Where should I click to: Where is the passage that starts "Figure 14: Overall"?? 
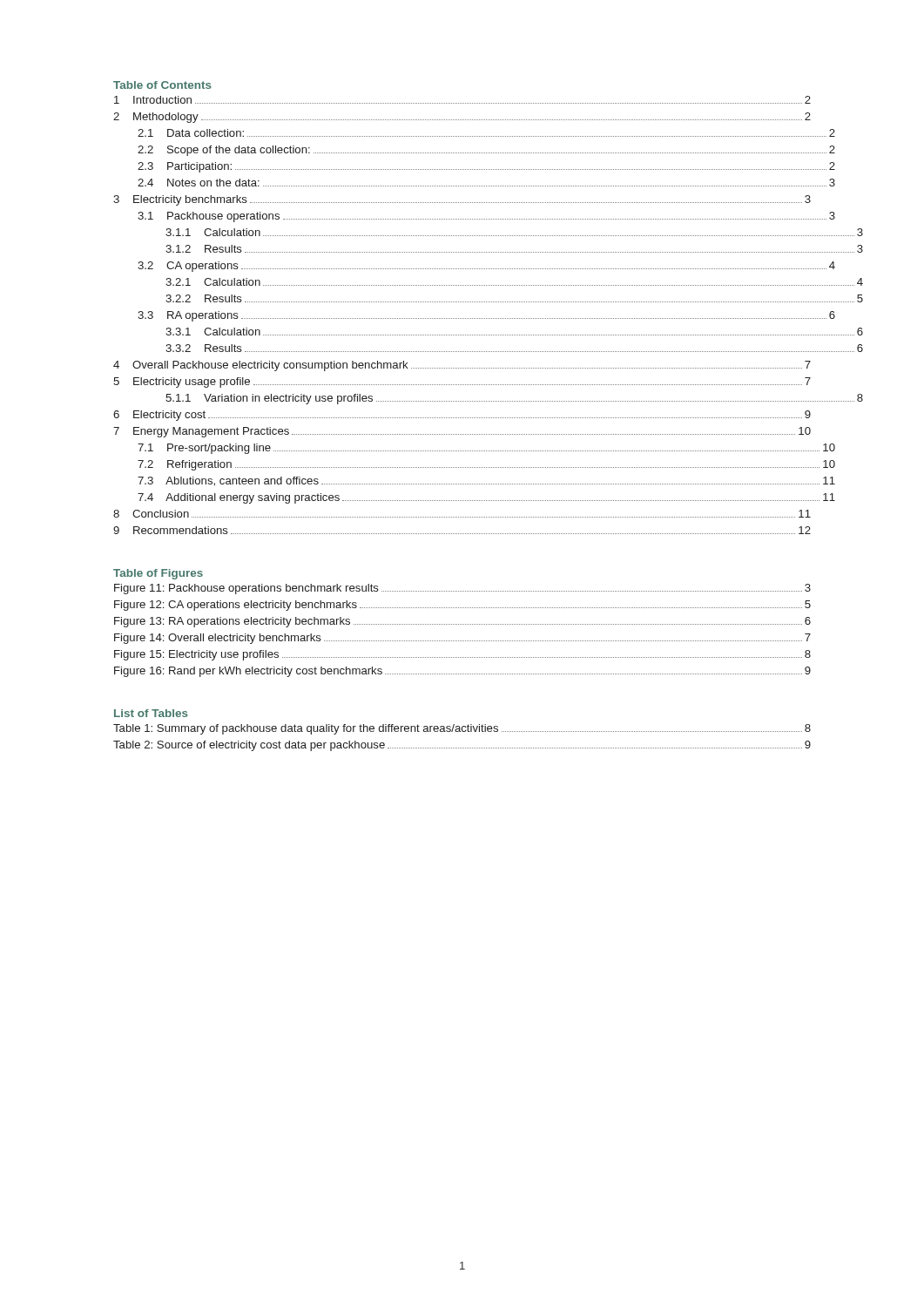[x=462, y=637]
